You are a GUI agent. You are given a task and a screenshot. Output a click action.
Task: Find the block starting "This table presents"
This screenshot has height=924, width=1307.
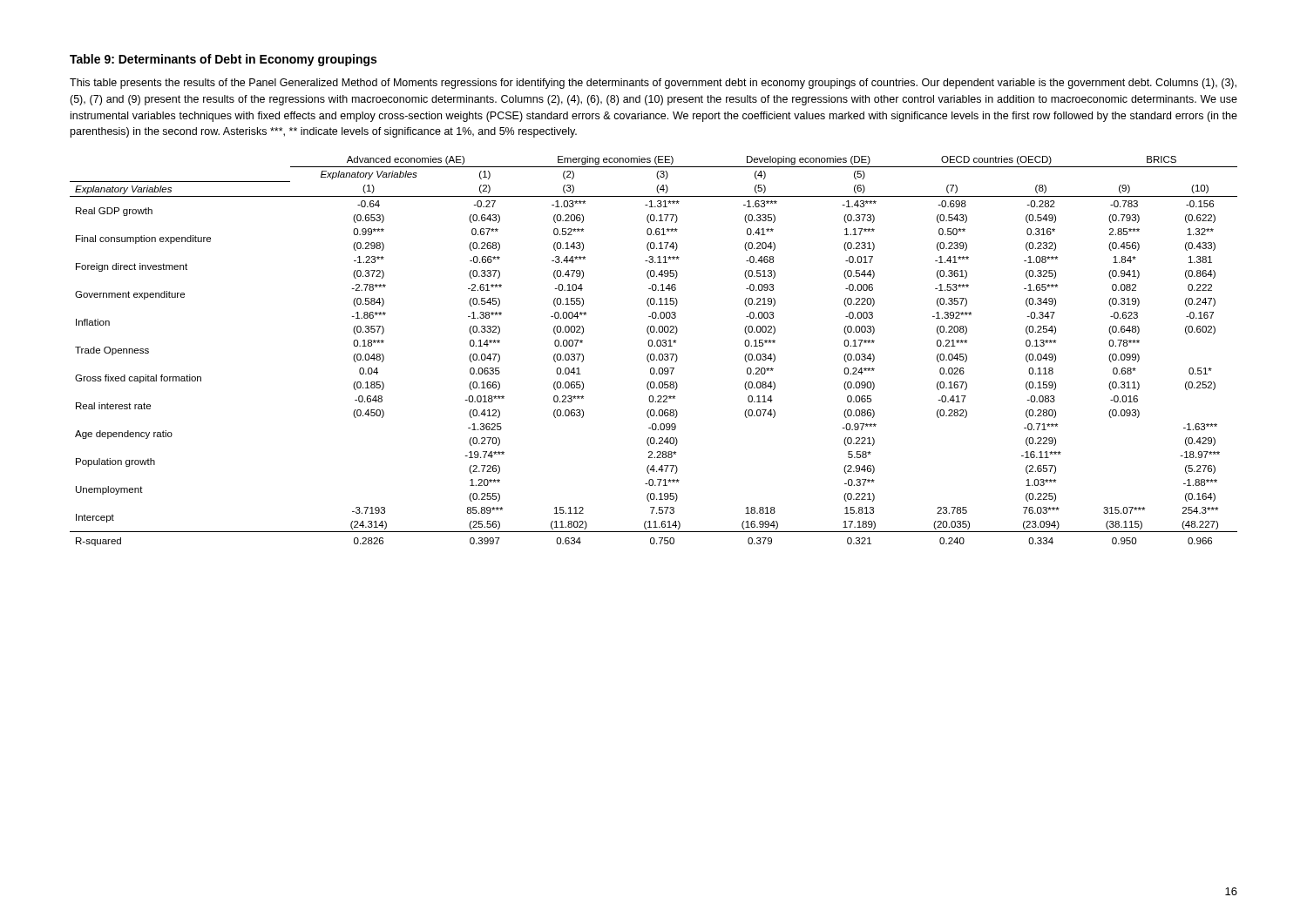654,107
